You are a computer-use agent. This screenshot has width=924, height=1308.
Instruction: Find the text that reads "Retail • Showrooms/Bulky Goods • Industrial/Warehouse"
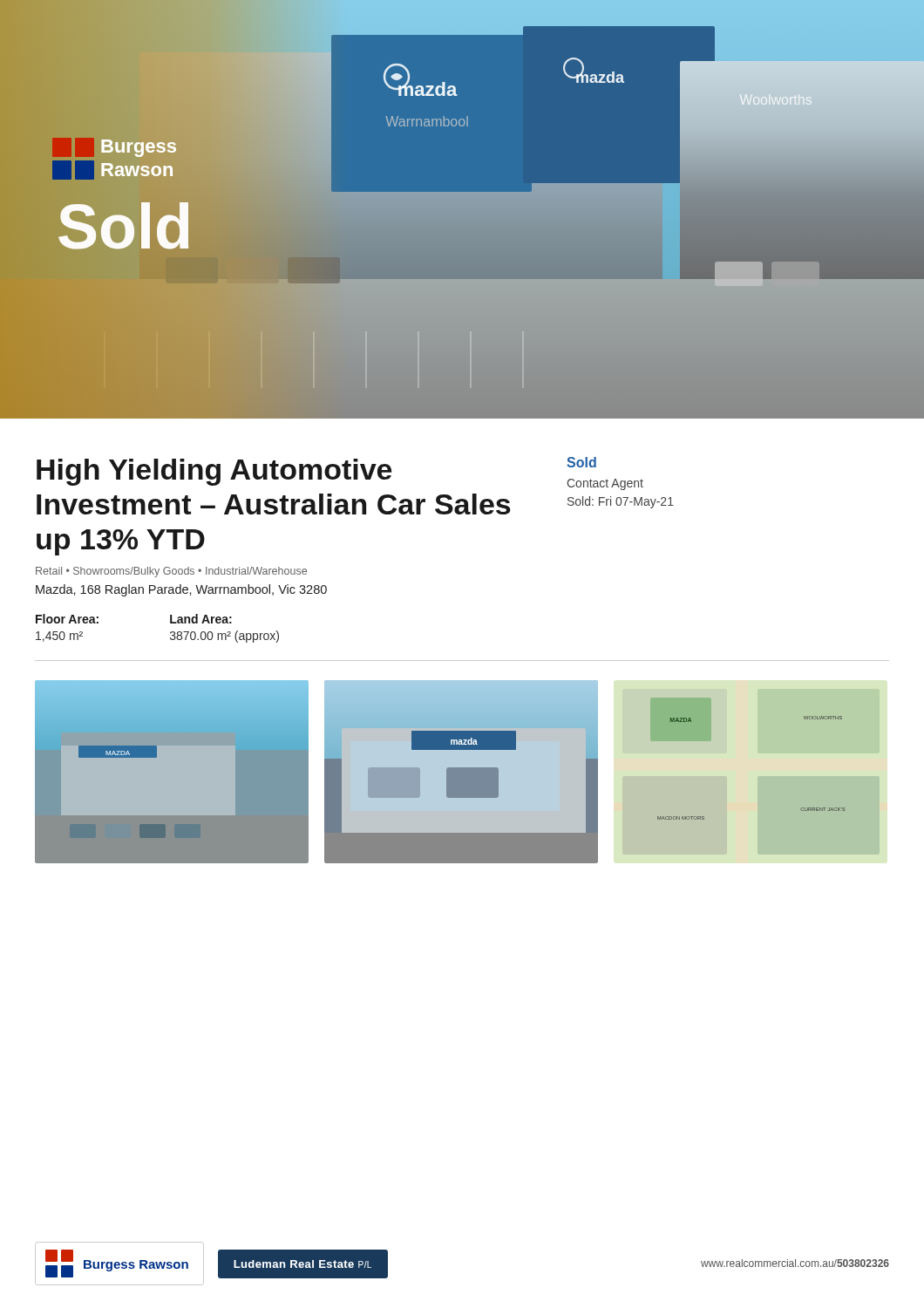[x=171, y=571]
